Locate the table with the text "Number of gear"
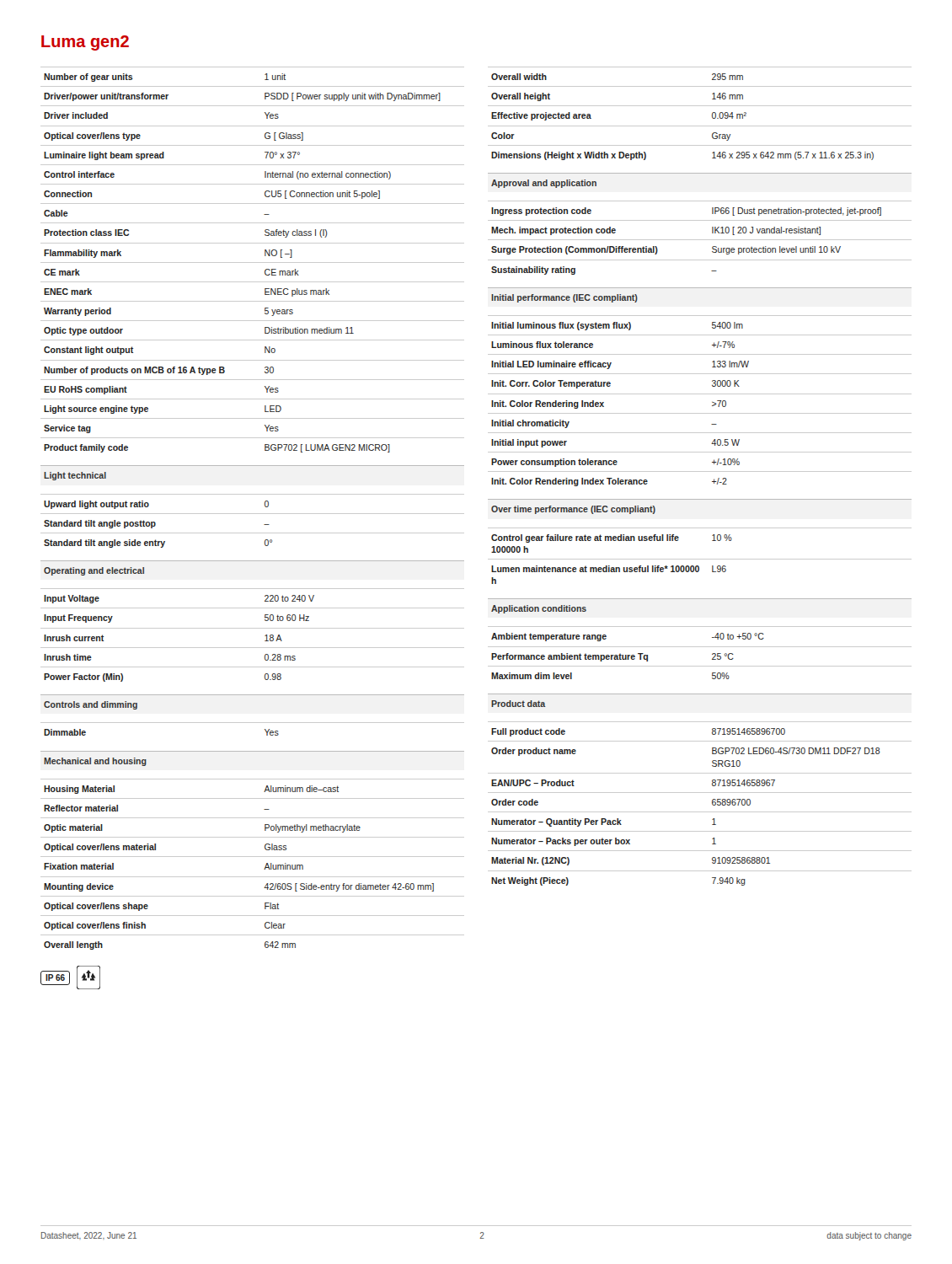The width and height of the screenshot is (952, 1264). [x=252, y=262]
